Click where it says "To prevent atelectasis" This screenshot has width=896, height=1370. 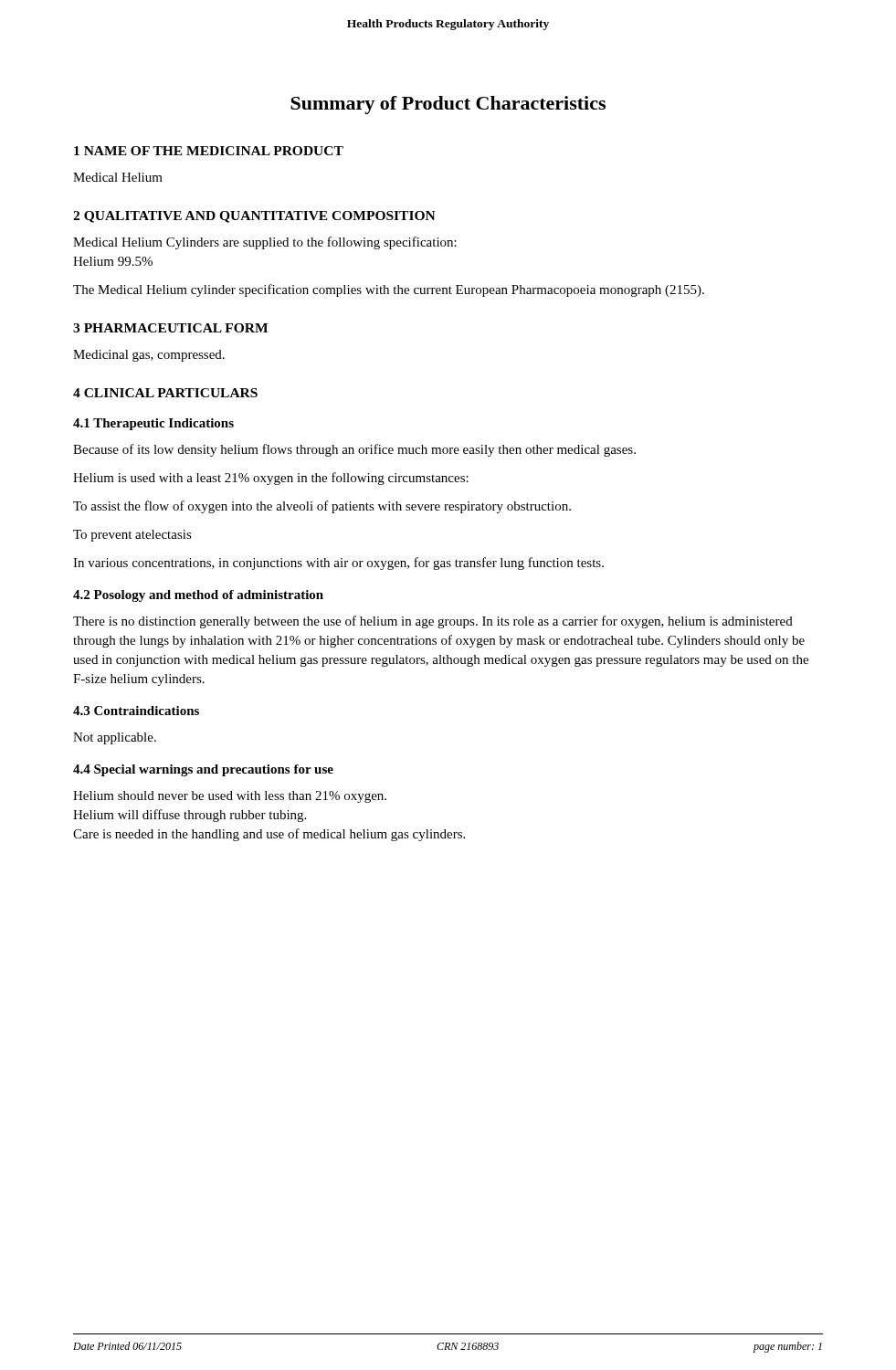132,534
